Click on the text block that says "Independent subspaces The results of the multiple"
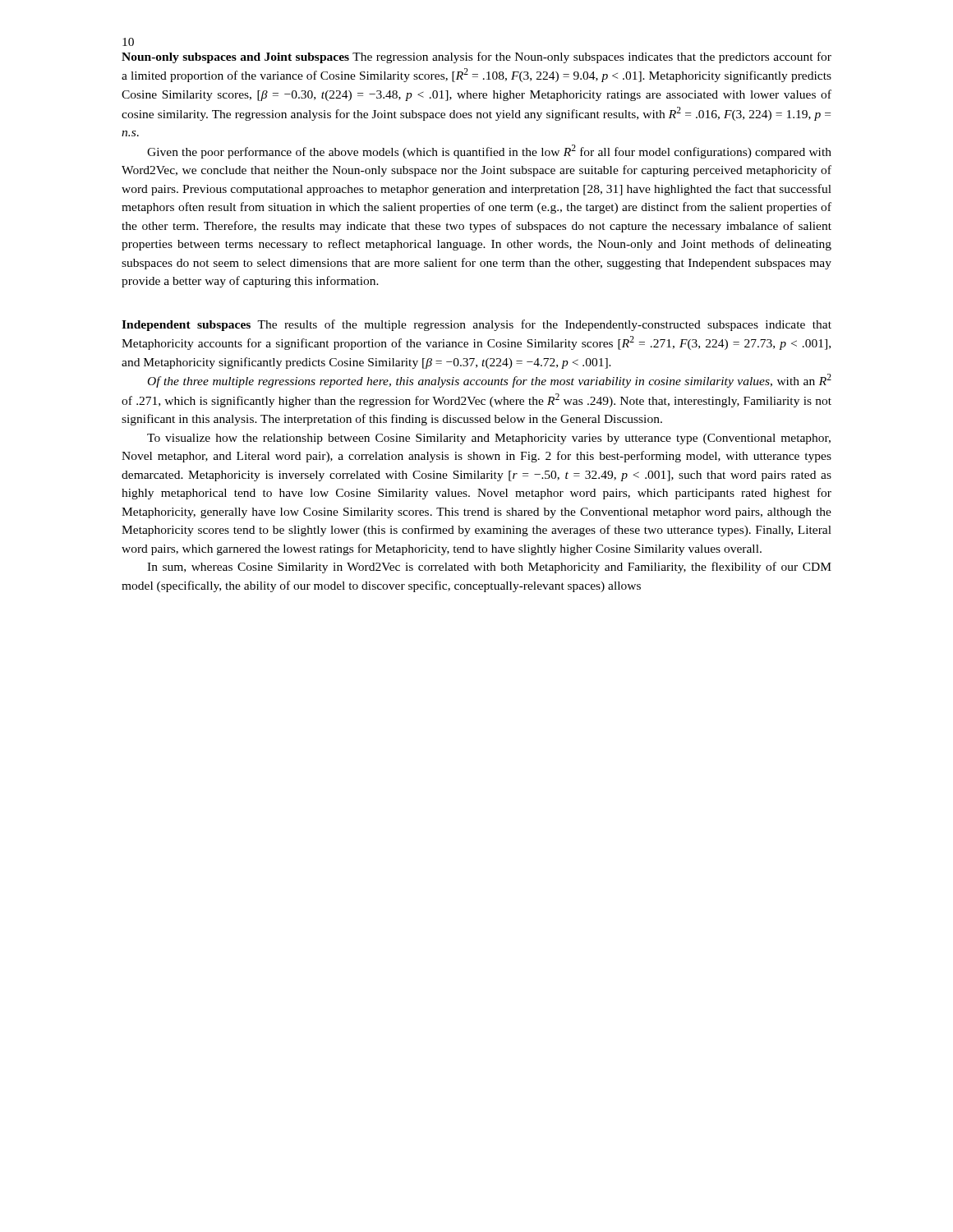Viewport: 953px width, 1232px height. click(476, 343)
